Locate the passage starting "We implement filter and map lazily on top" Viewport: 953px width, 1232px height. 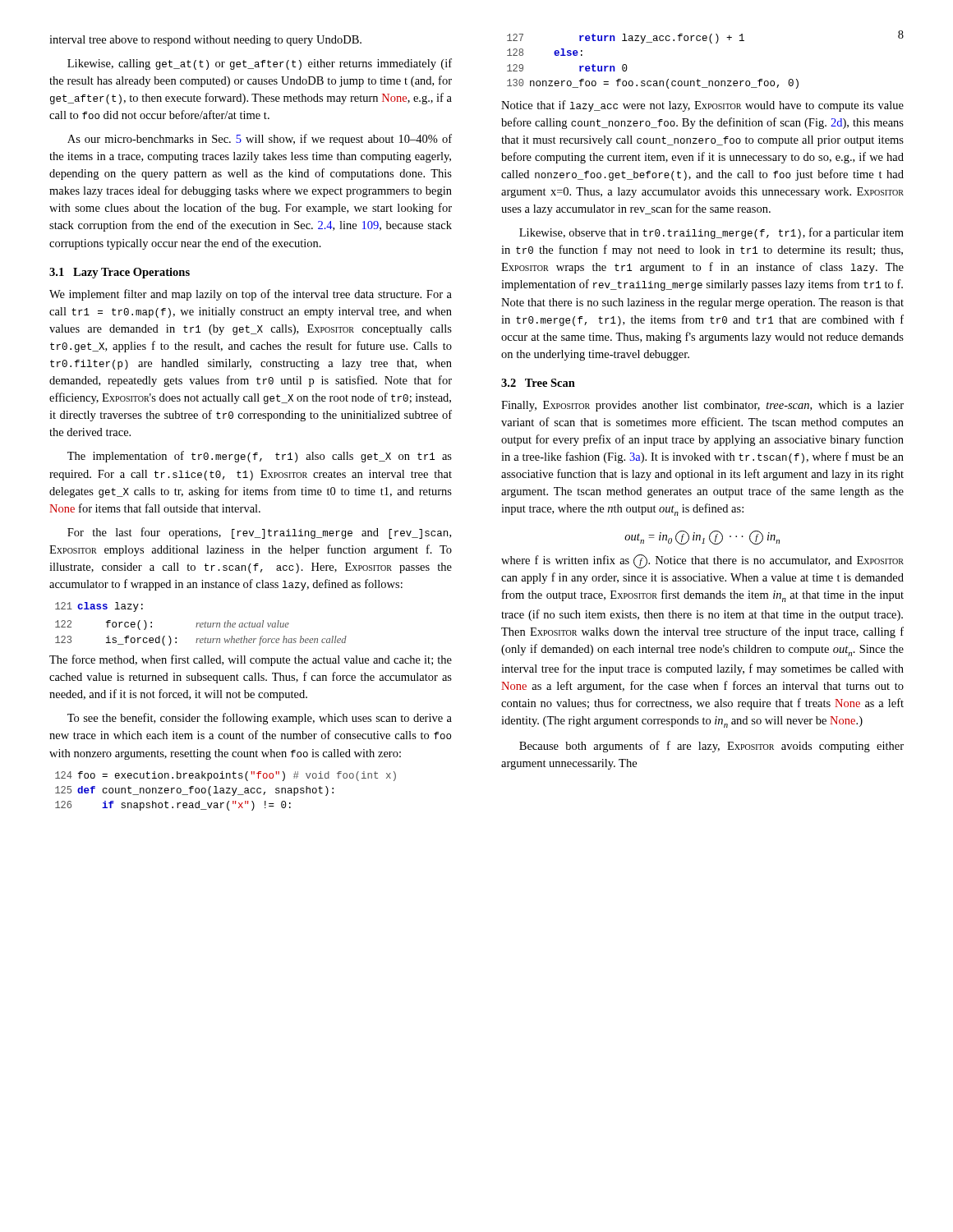(x=251, y=295)
